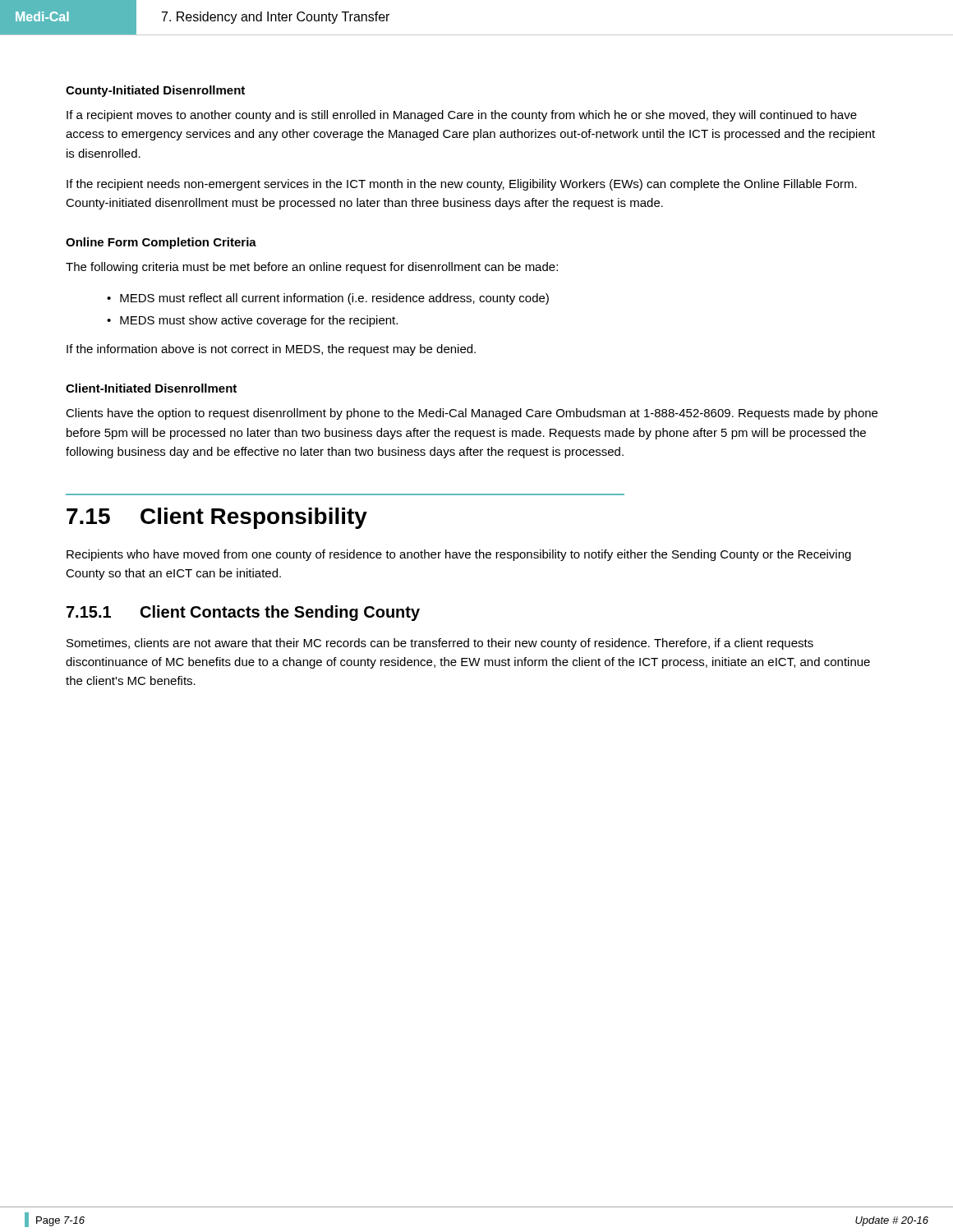Screen dimensions: 1232x953
Task: Locate the text block starting "The following criteria must"
Action: click(x=312, y=267)
